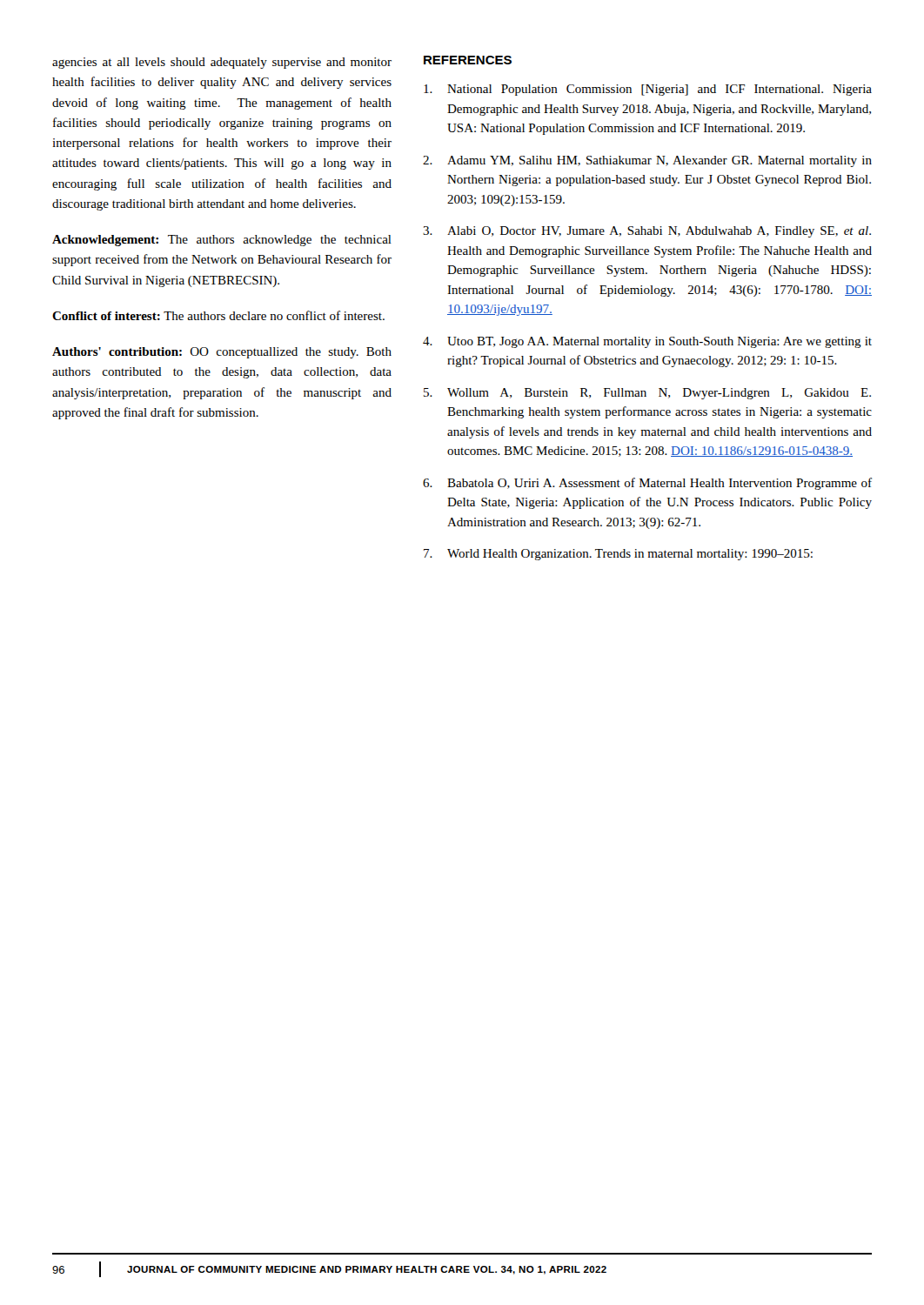This screenshot has height=1305, width=924.
Task: Where is the passage that starts "Conflict of interest: The"?
Action: [x=219, y=316]
